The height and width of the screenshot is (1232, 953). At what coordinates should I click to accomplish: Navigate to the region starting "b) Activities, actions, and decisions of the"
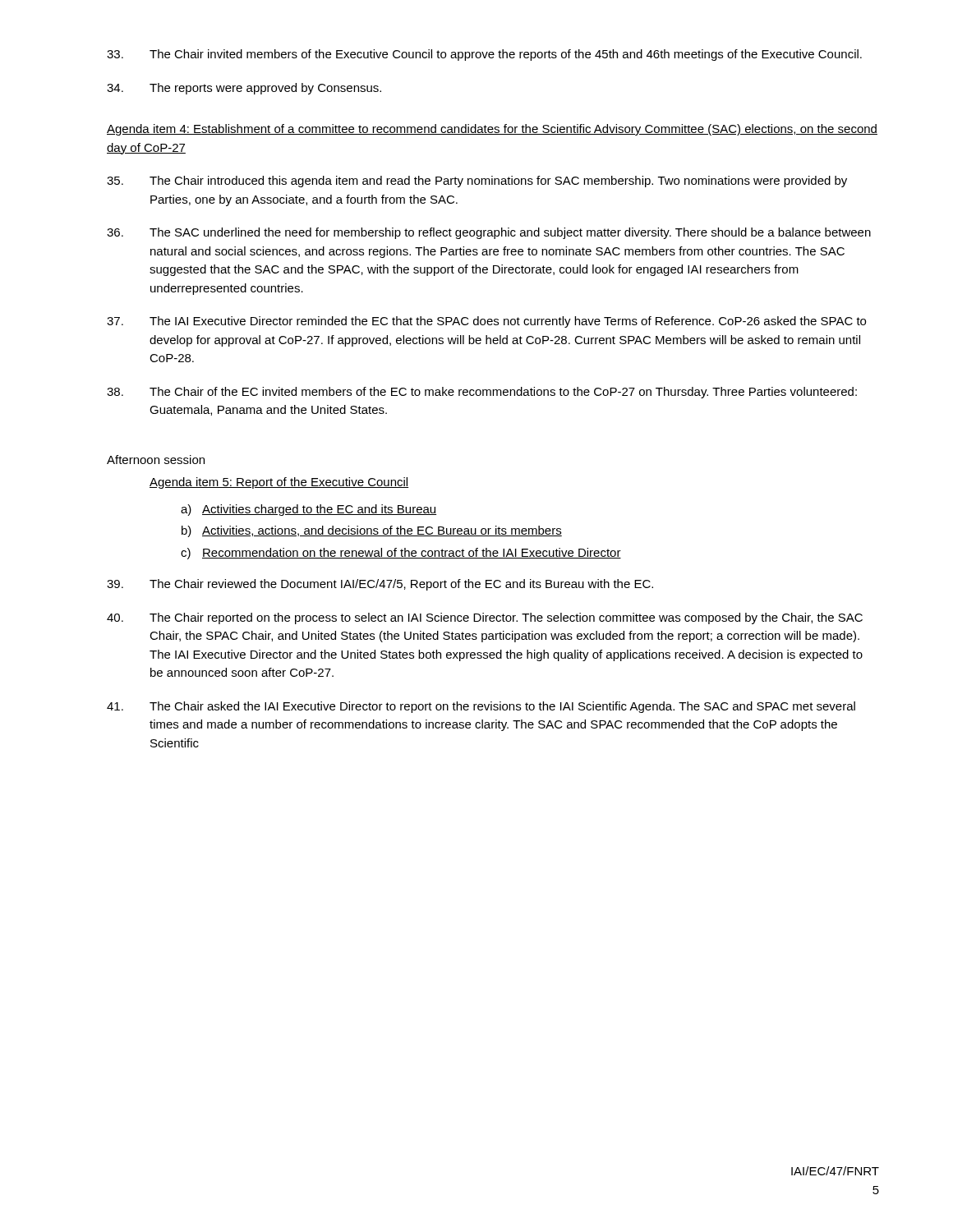(530, 531)
